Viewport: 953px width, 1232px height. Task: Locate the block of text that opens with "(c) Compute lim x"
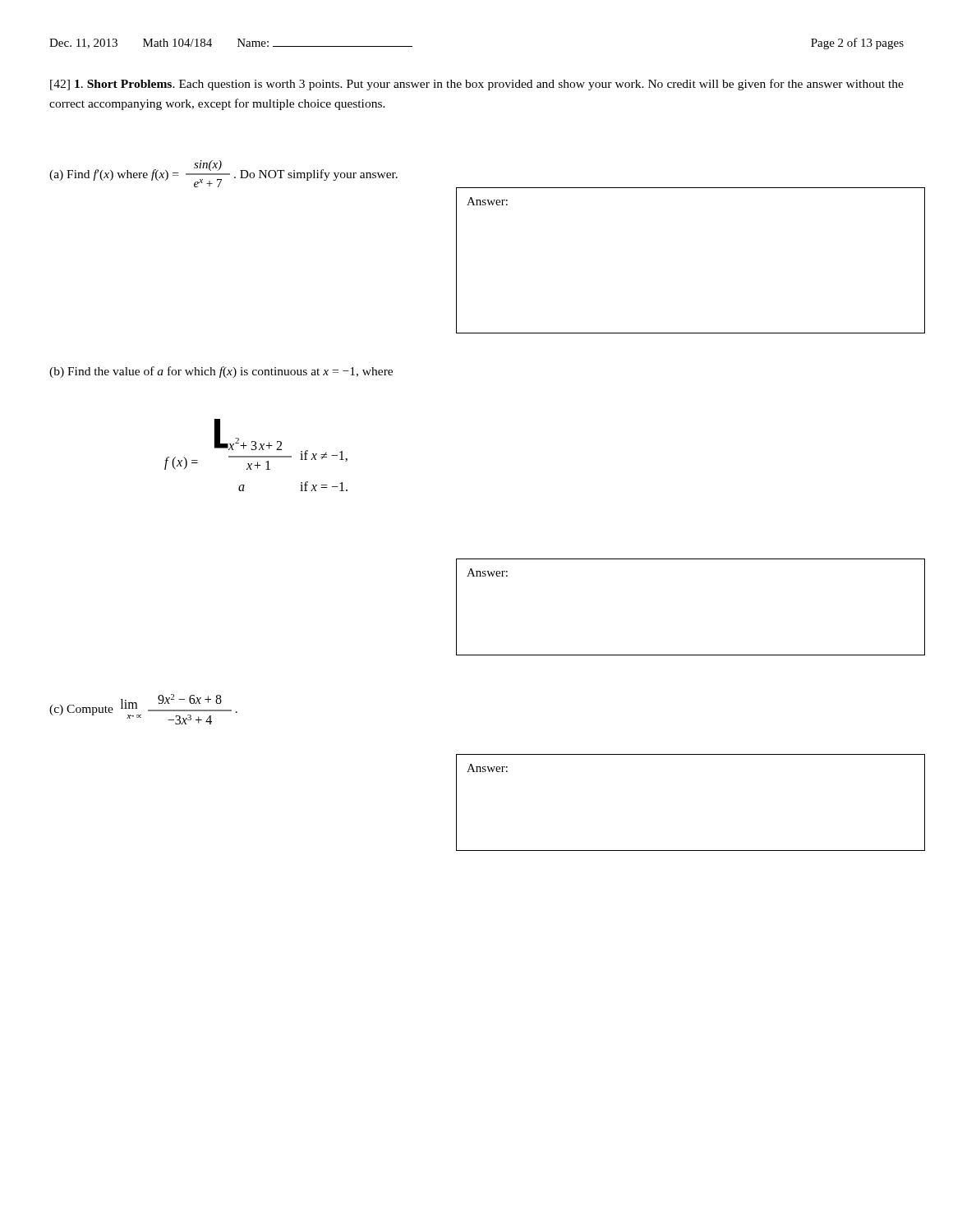pos(144,710)
